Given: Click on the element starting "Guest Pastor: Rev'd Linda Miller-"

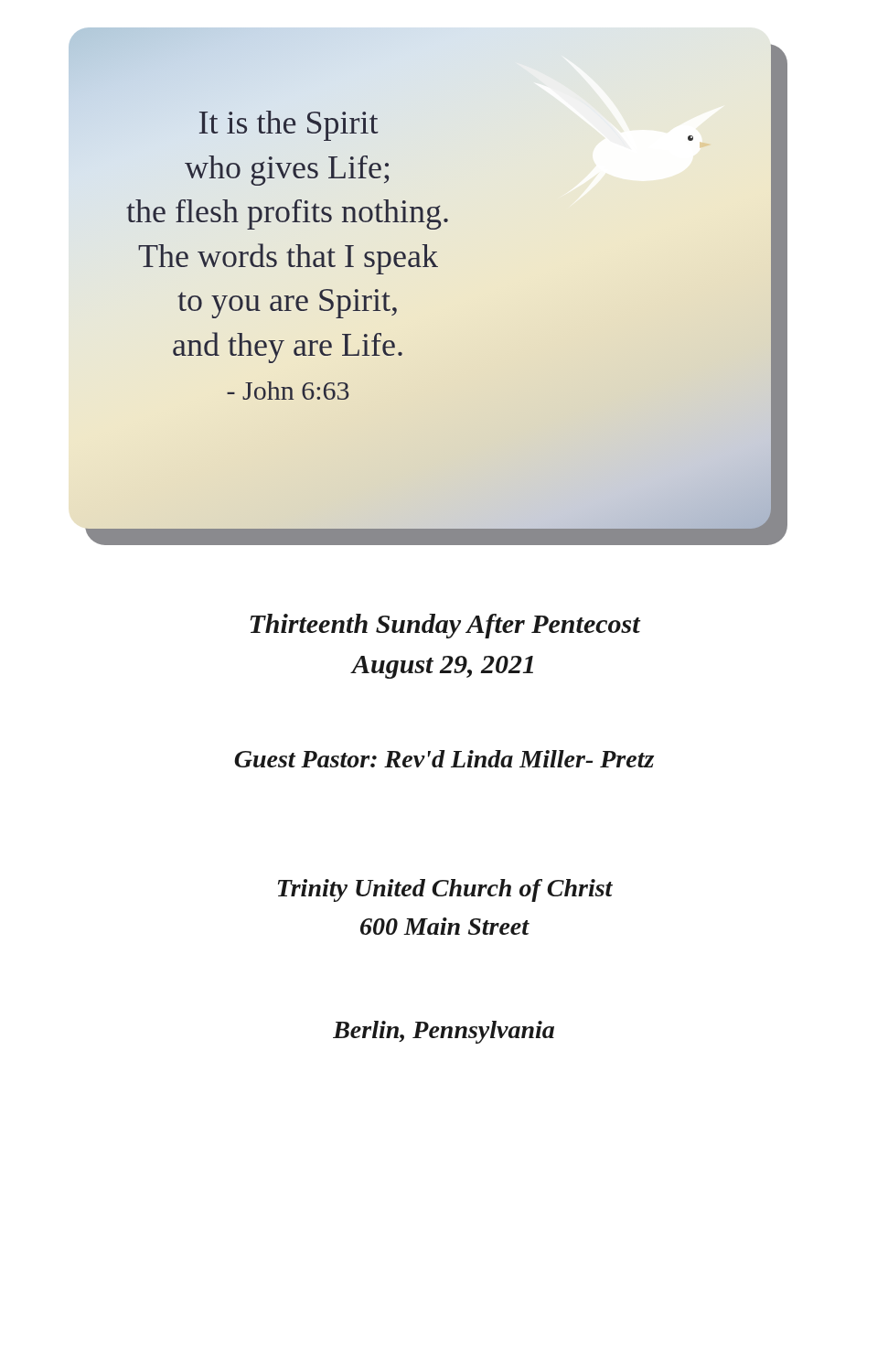Looking at the screenshot, I should tap(444, 759).
